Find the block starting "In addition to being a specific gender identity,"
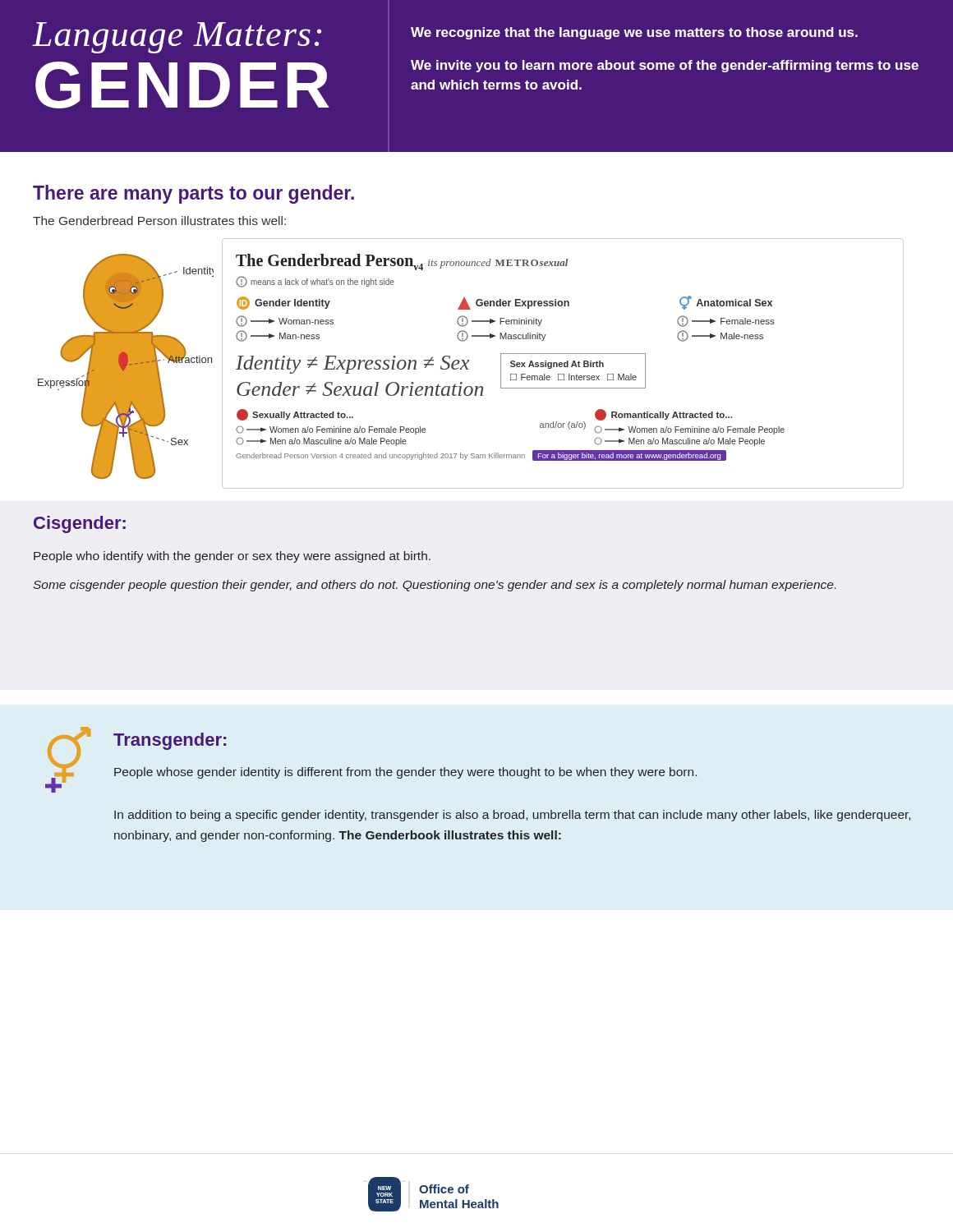This screenshot has width=953, height=1232. click(x=513, y=825)
